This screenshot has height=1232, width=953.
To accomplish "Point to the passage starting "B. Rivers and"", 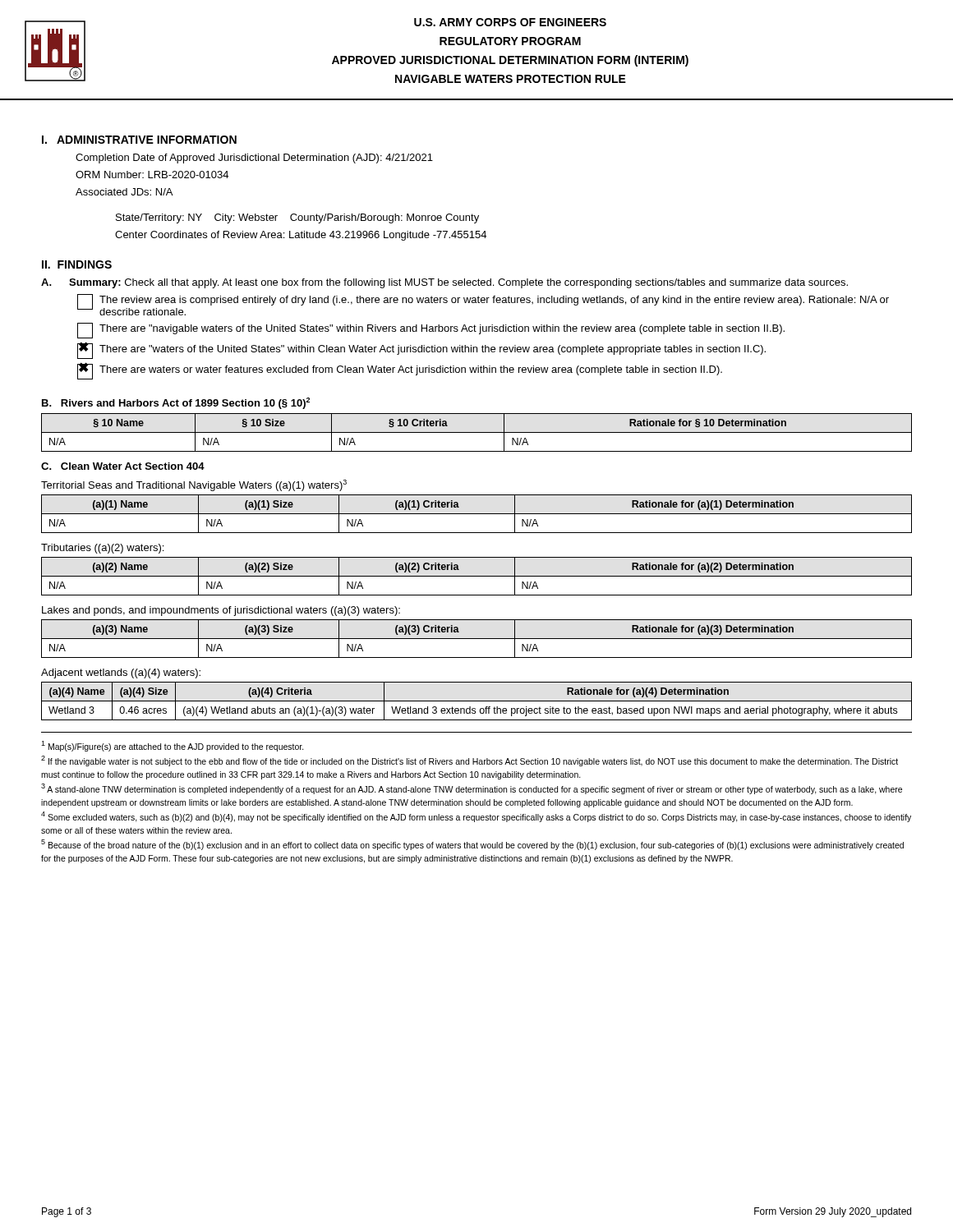I will [176, 402].
